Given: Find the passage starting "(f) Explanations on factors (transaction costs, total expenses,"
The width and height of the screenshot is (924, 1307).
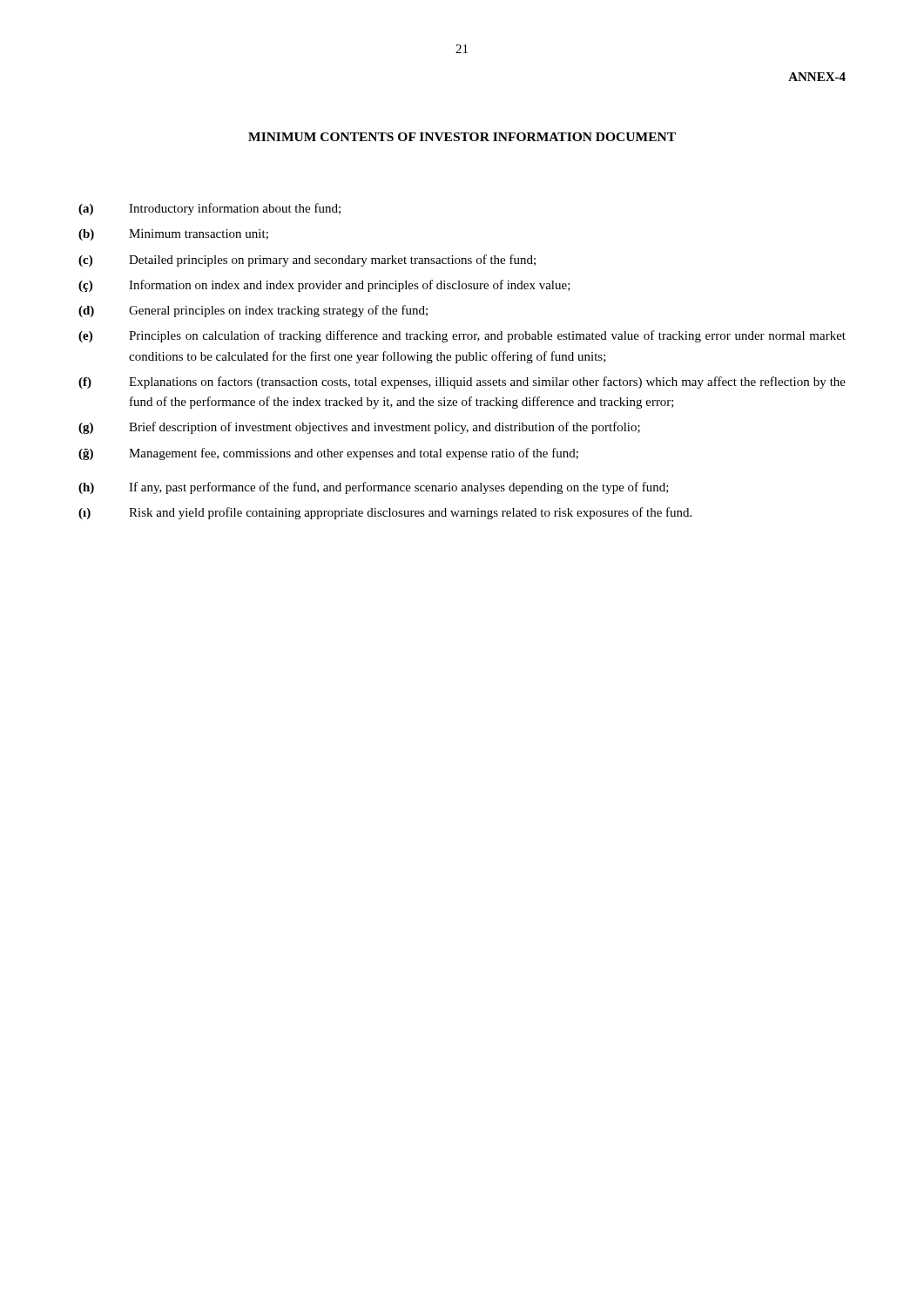Looking at the screenshot, I should (462, 392).
